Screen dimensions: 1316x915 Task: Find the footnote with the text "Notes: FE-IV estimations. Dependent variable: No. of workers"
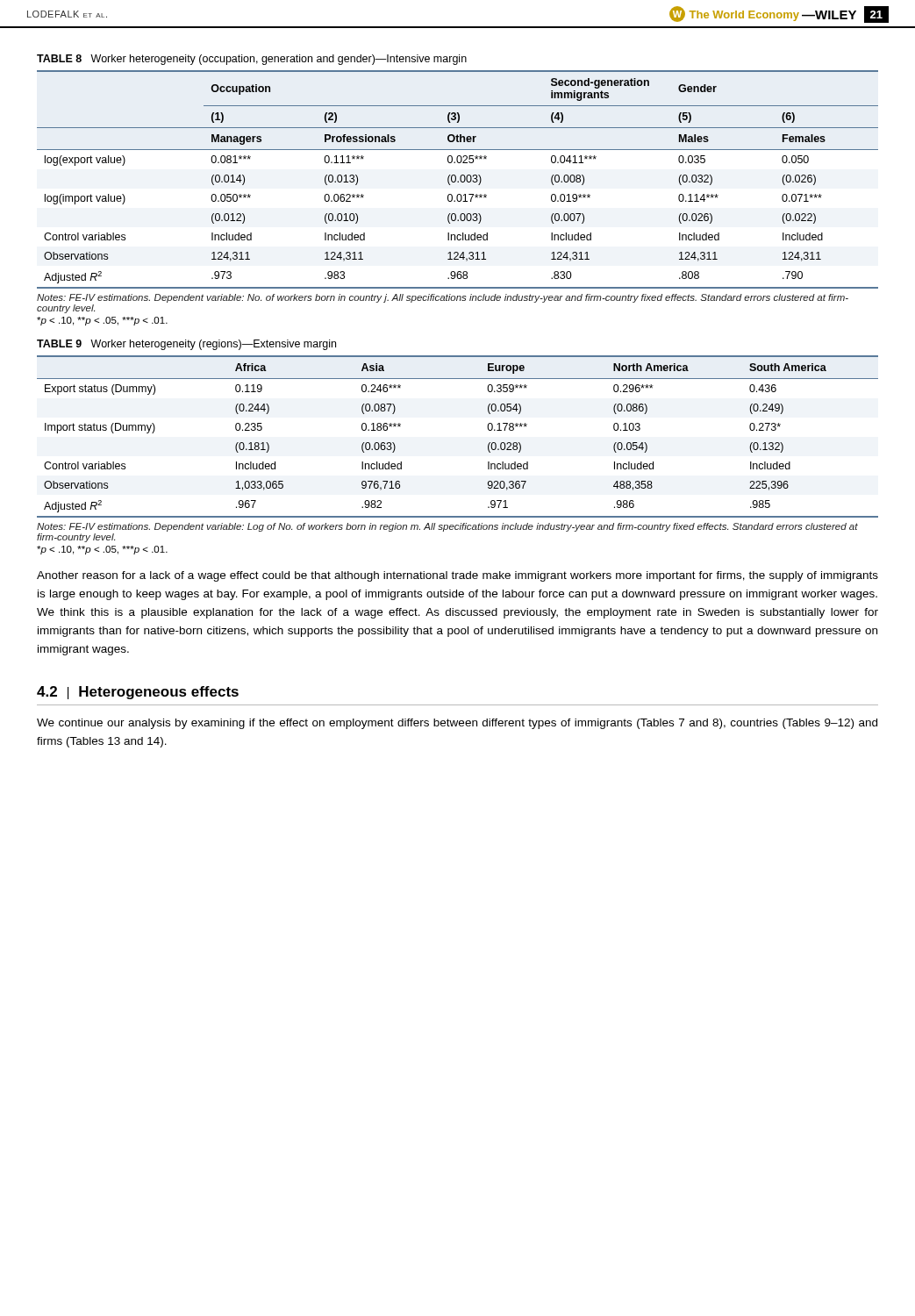click(443, 303)
